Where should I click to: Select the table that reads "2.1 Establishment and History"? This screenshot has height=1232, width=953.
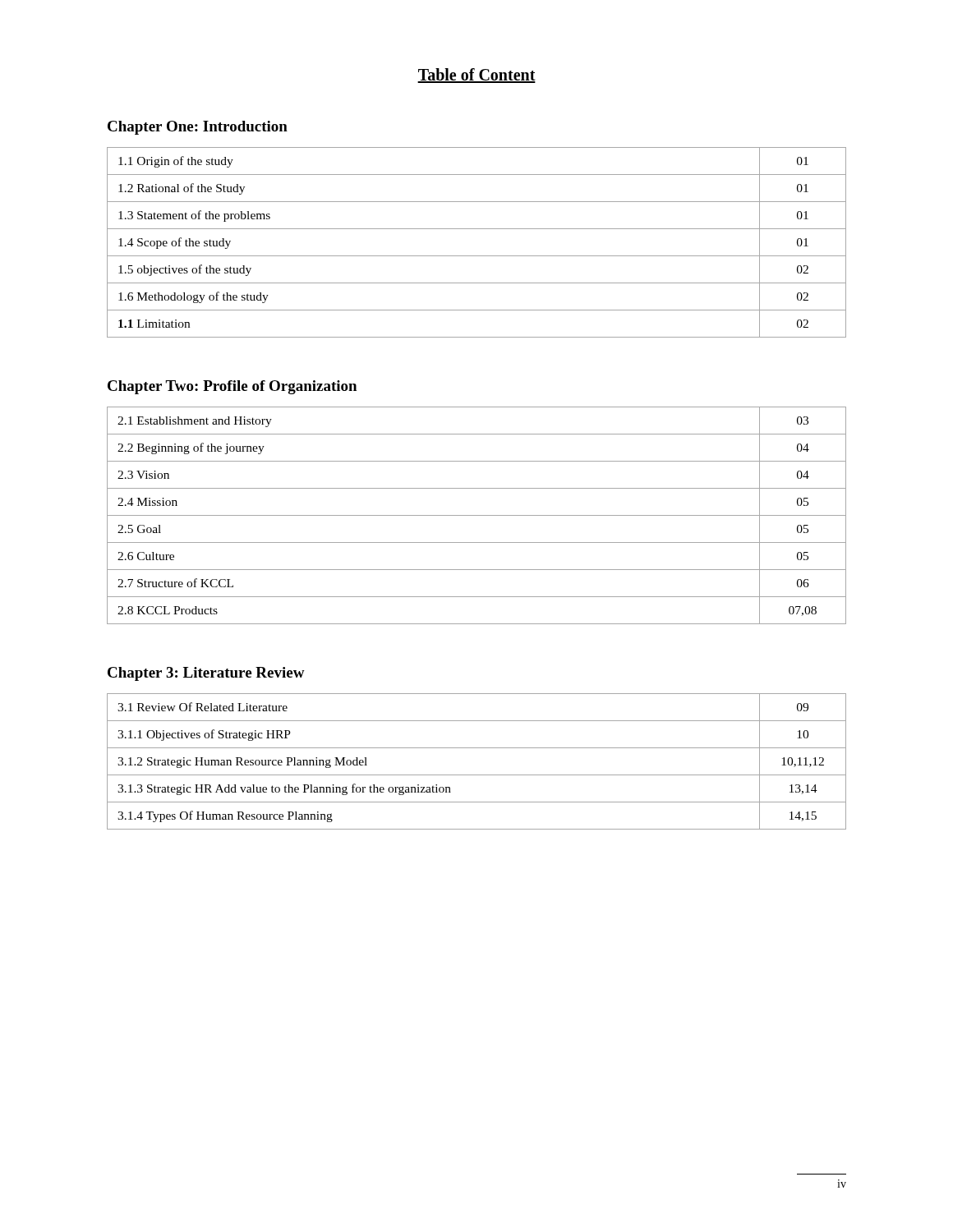pos(476,515)
